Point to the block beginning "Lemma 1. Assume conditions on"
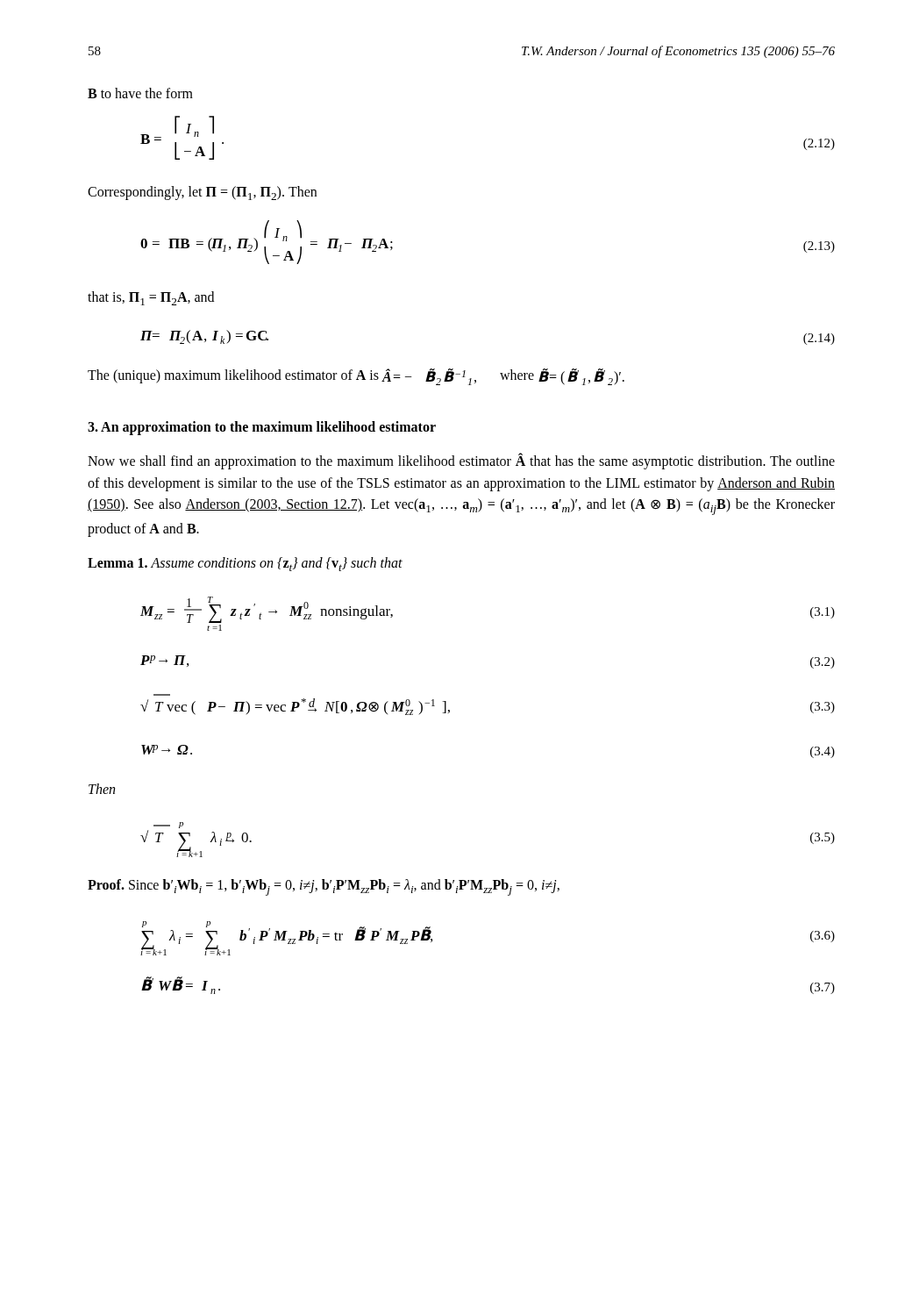The width and height of the screenshot is (905, 1316). [x=245, y=564]
